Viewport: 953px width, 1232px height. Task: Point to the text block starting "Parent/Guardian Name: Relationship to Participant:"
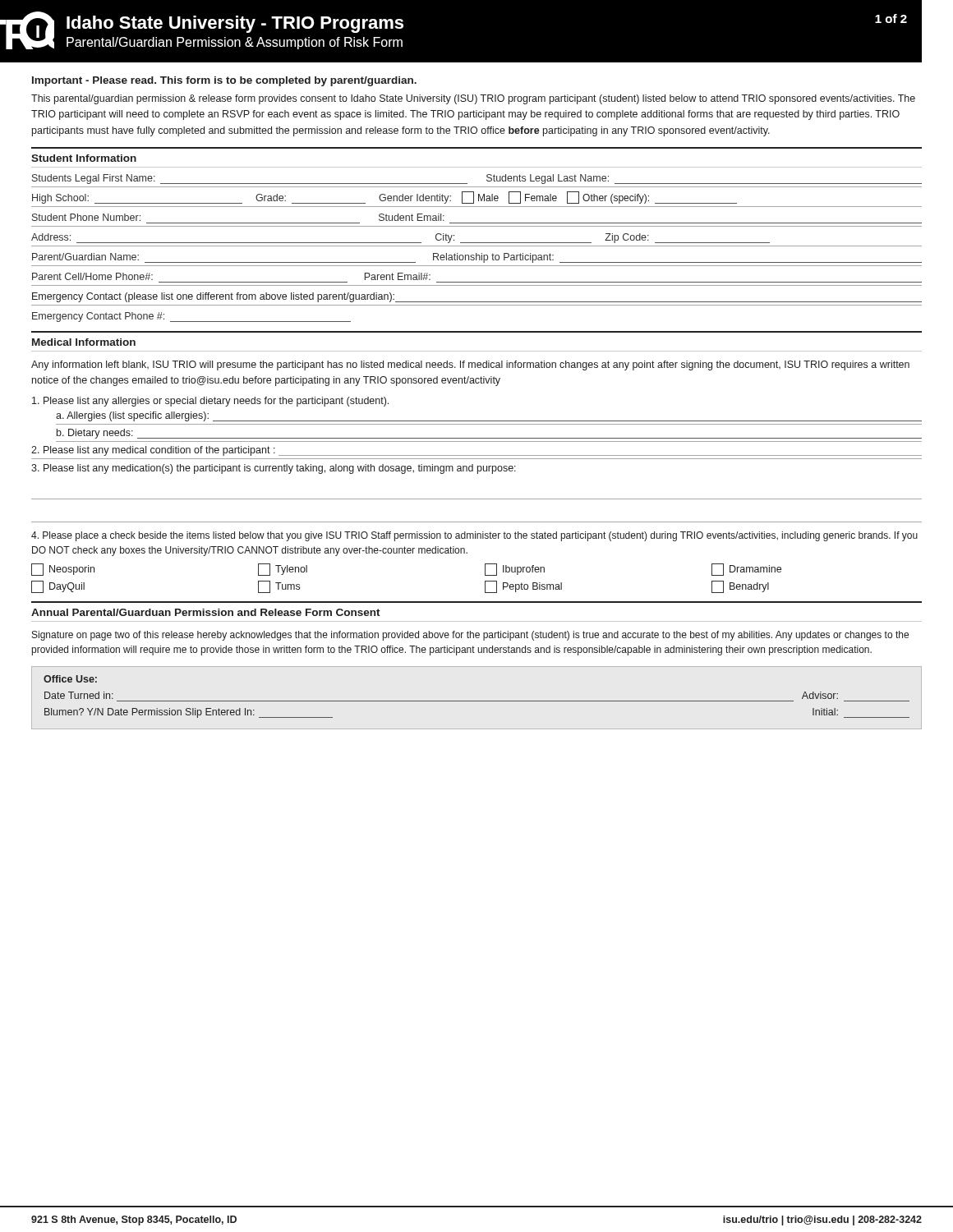pyautogui.click(x=476, y=257)
